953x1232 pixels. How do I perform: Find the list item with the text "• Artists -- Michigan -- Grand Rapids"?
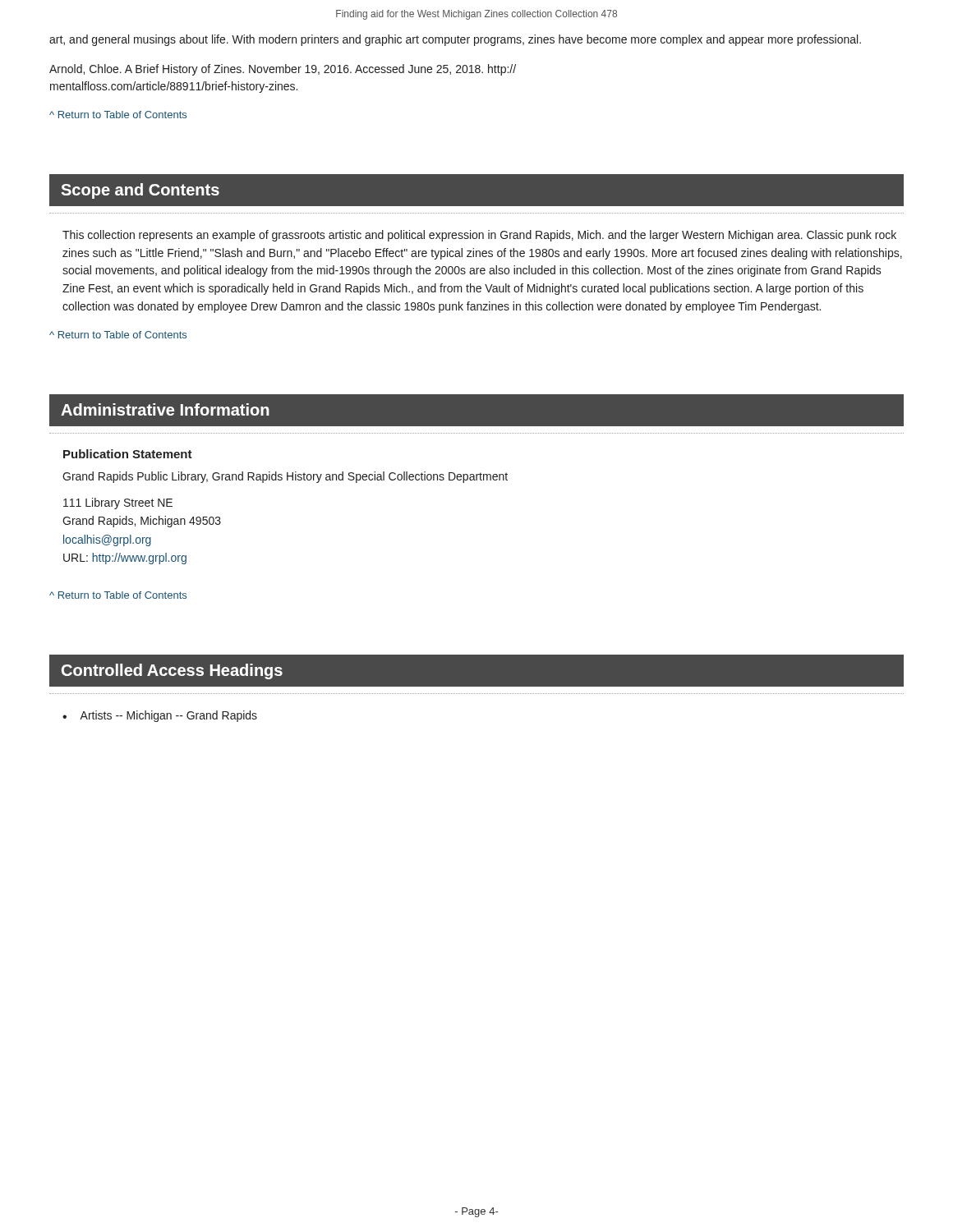[160, 717]
